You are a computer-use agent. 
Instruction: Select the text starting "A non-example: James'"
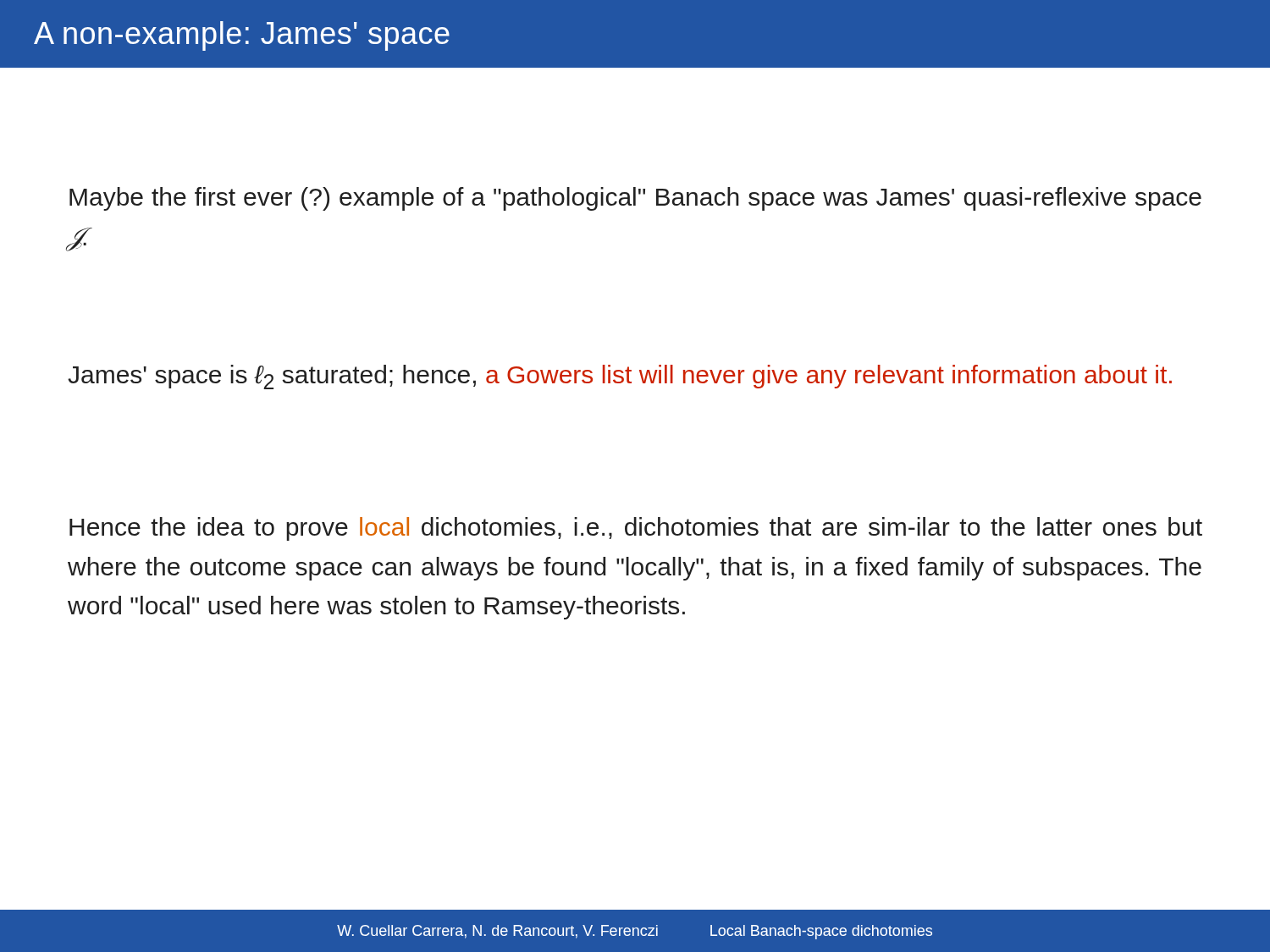point(225,34)
